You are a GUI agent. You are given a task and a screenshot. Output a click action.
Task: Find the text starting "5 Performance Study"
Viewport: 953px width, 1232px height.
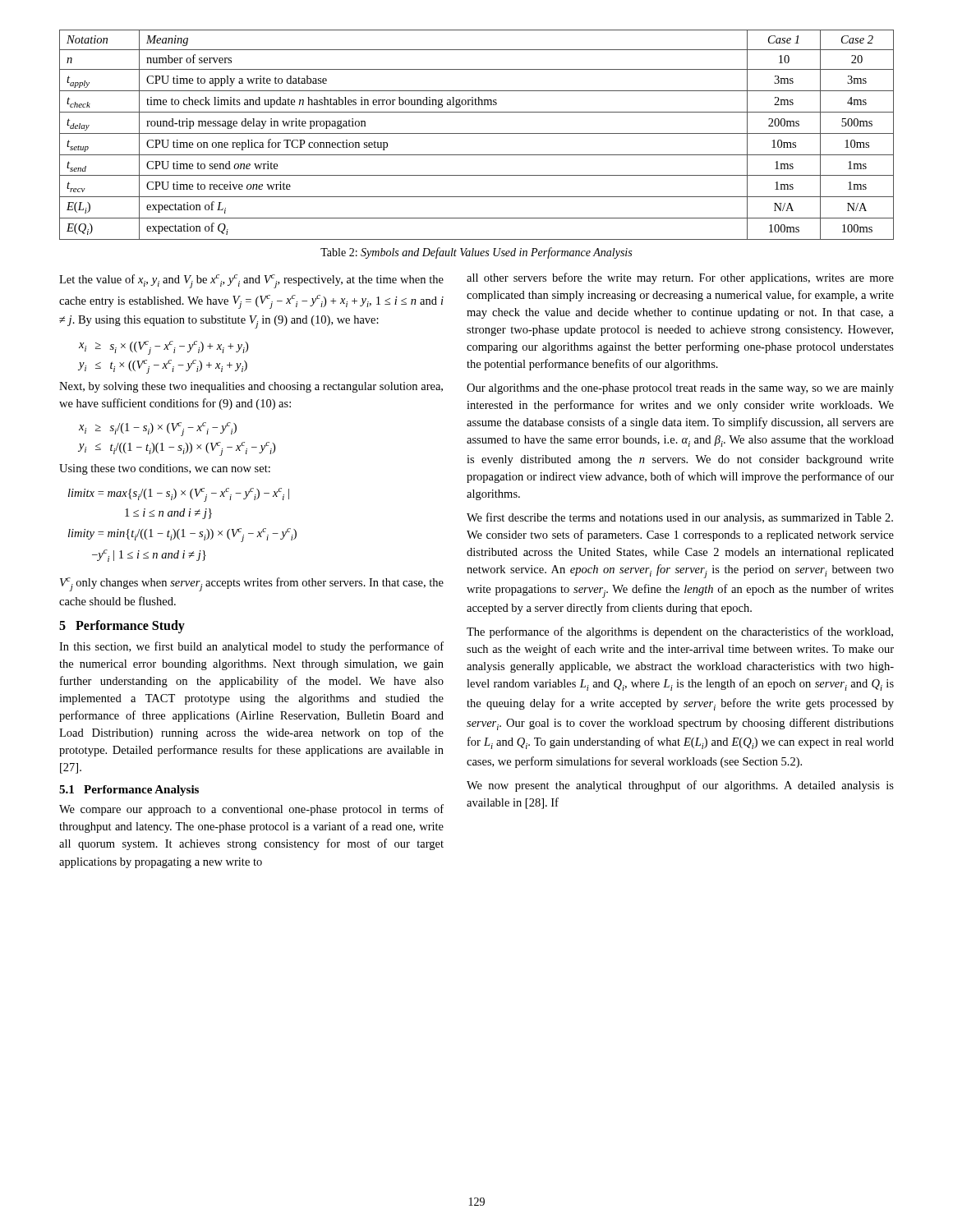pos(122,626)
